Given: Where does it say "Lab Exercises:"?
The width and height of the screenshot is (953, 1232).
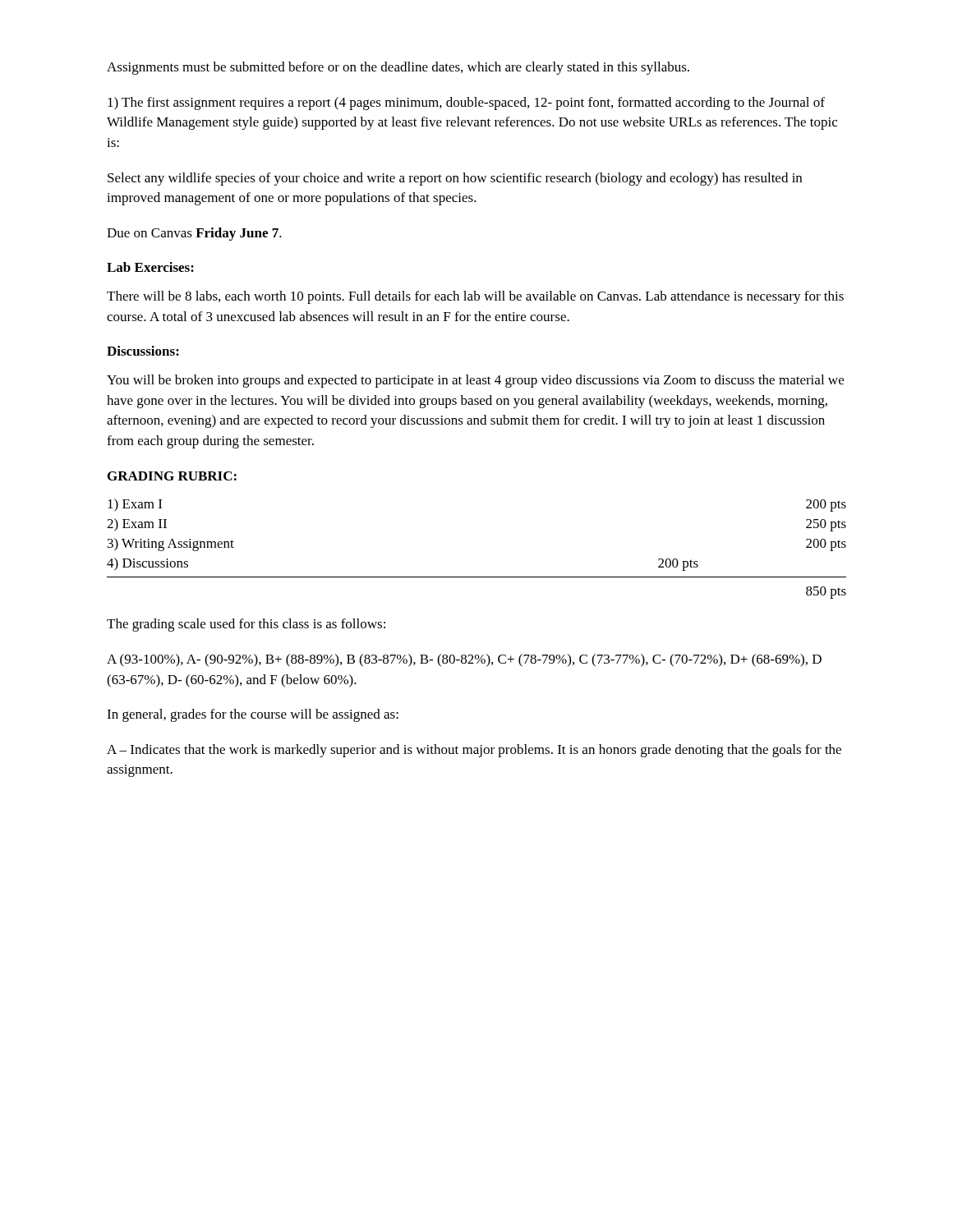Looking at the screenshot, I should pyautogui.click(x=150, y=267).
